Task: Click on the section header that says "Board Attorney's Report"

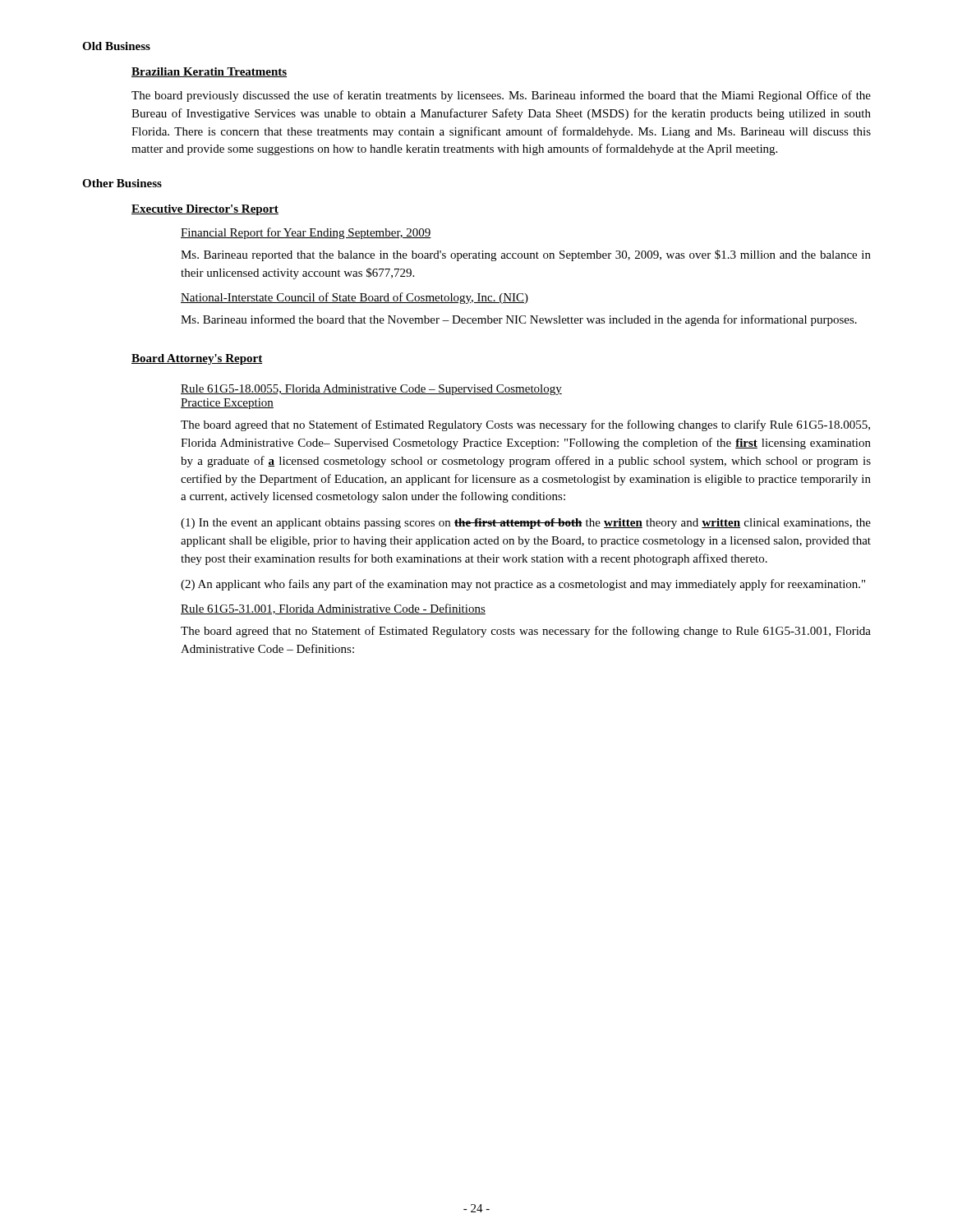Action: pyautogui.click(x=197, y=358)
